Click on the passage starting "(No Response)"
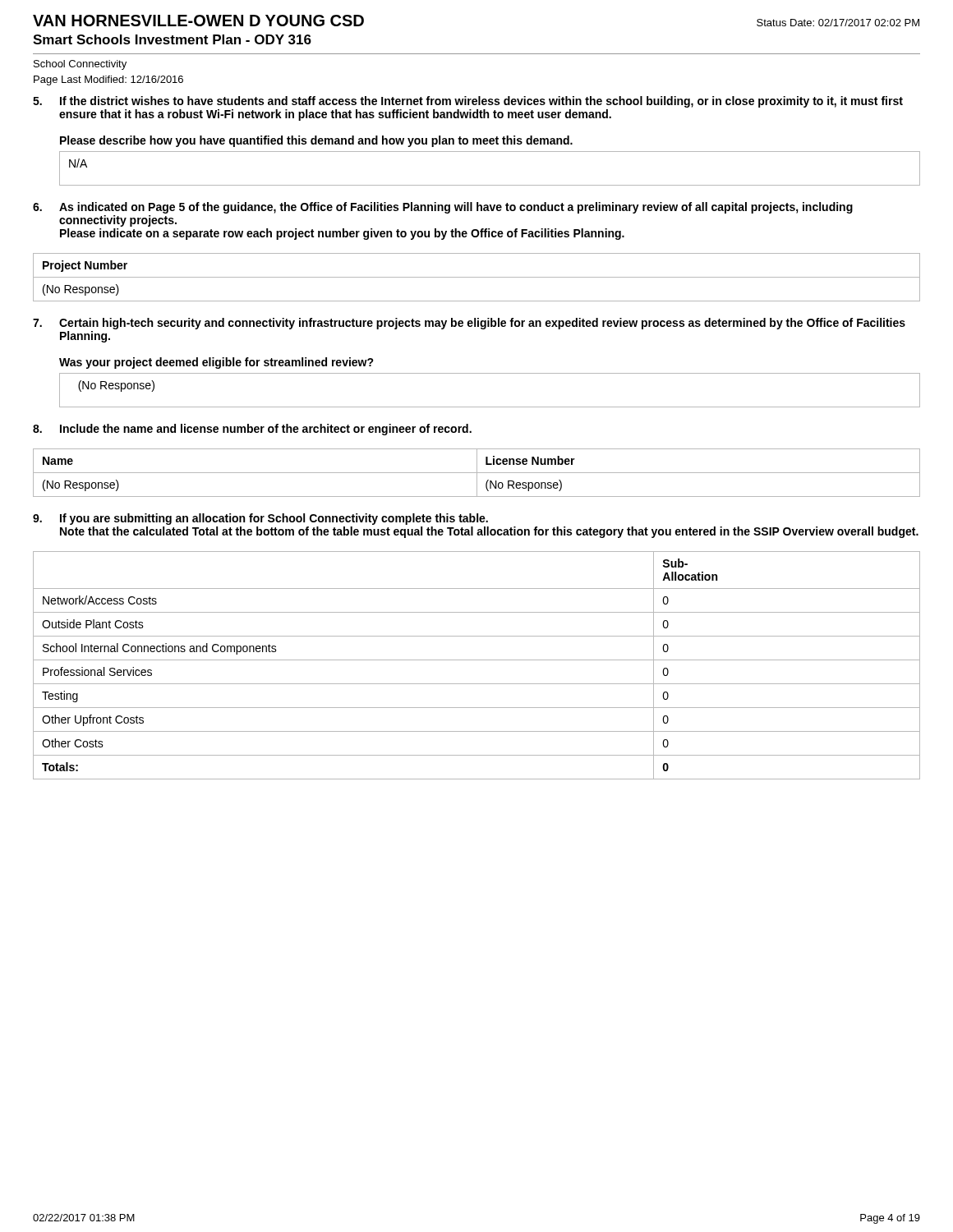 click(112, 385)
